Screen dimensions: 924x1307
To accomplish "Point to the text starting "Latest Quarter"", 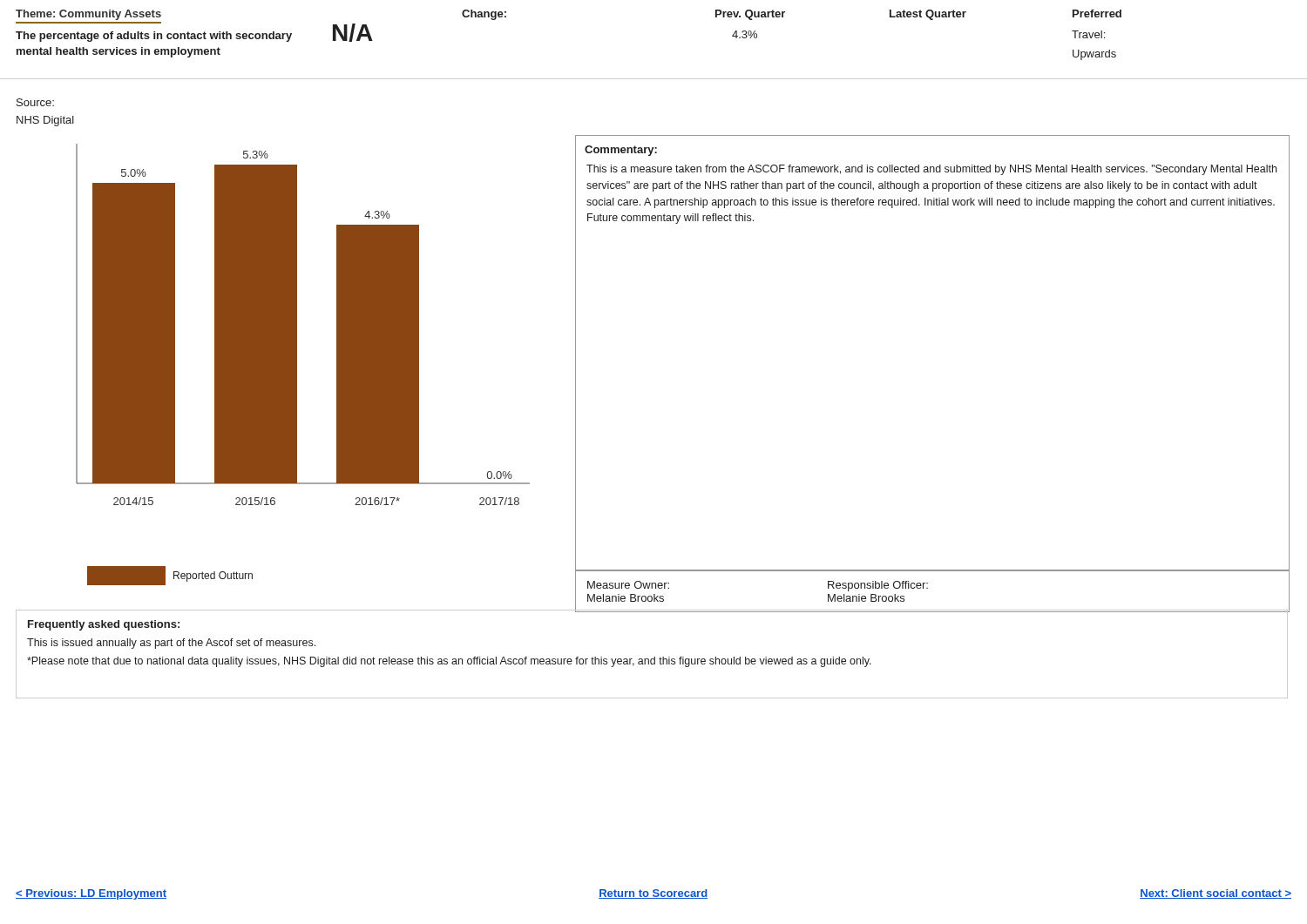I will click(927, 13).
